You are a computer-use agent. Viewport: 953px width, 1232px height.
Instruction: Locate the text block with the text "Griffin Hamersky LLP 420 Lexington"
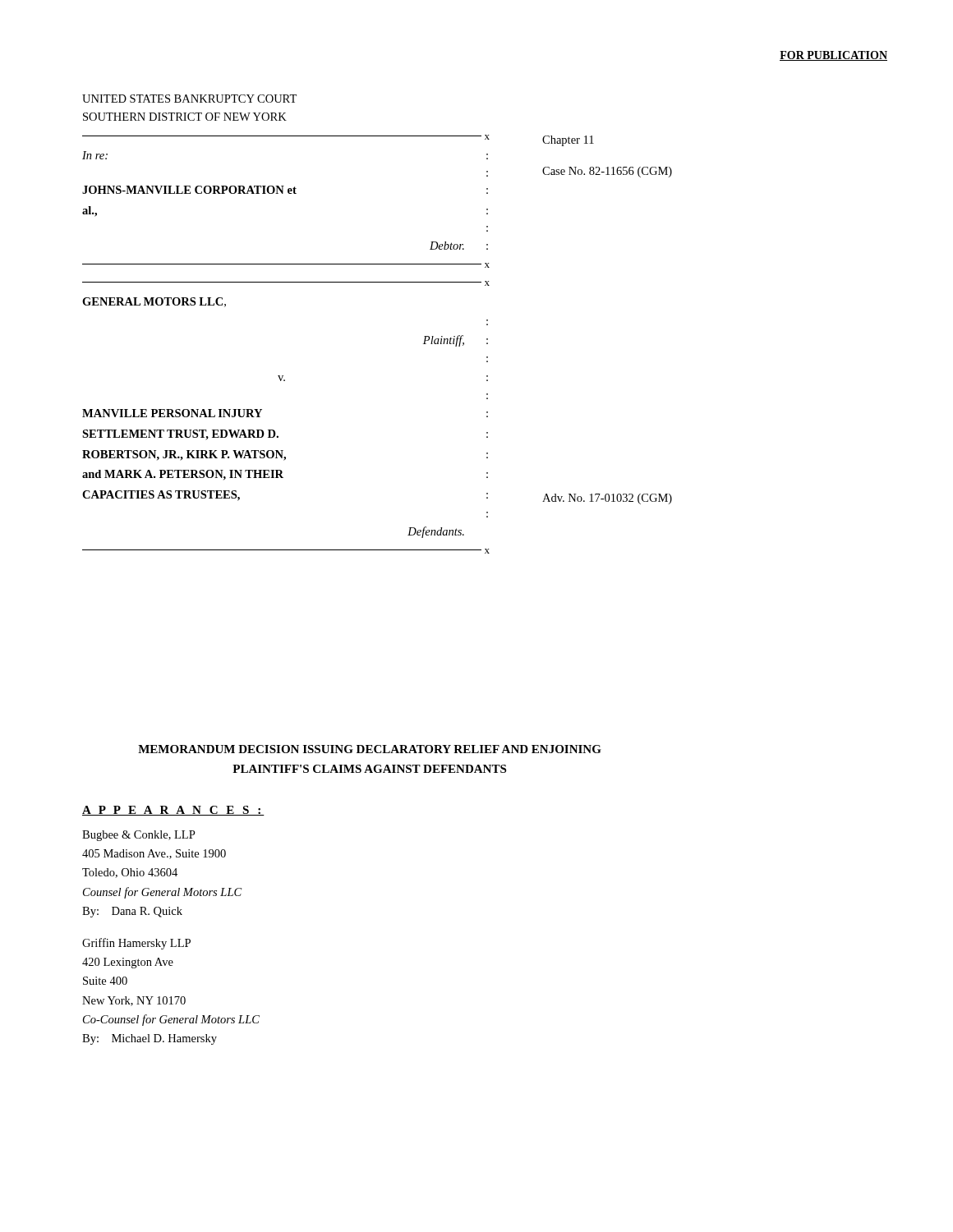(x=171, y=990)
